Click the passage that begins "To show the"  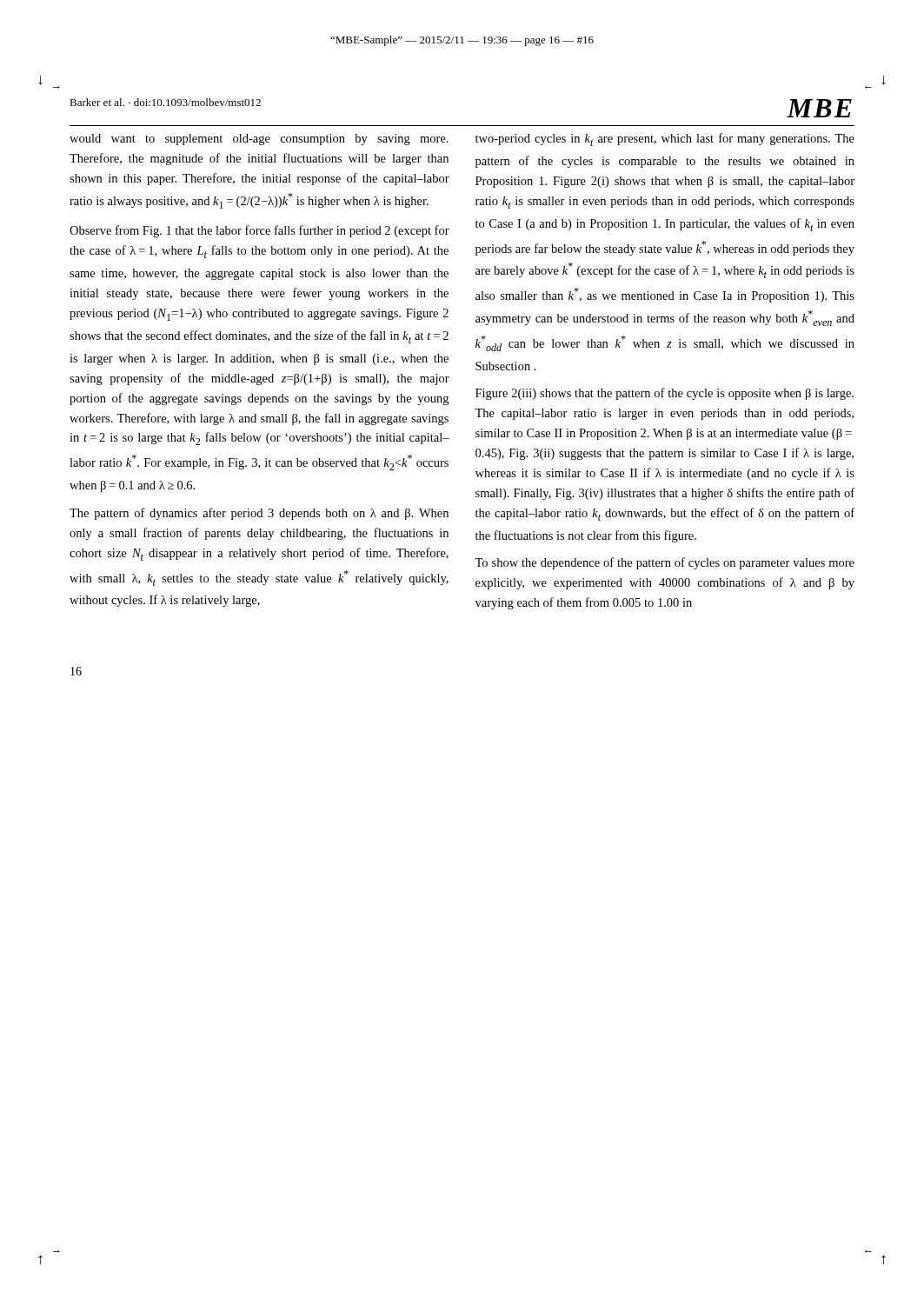pyautogui.click(x=665, y=583)
